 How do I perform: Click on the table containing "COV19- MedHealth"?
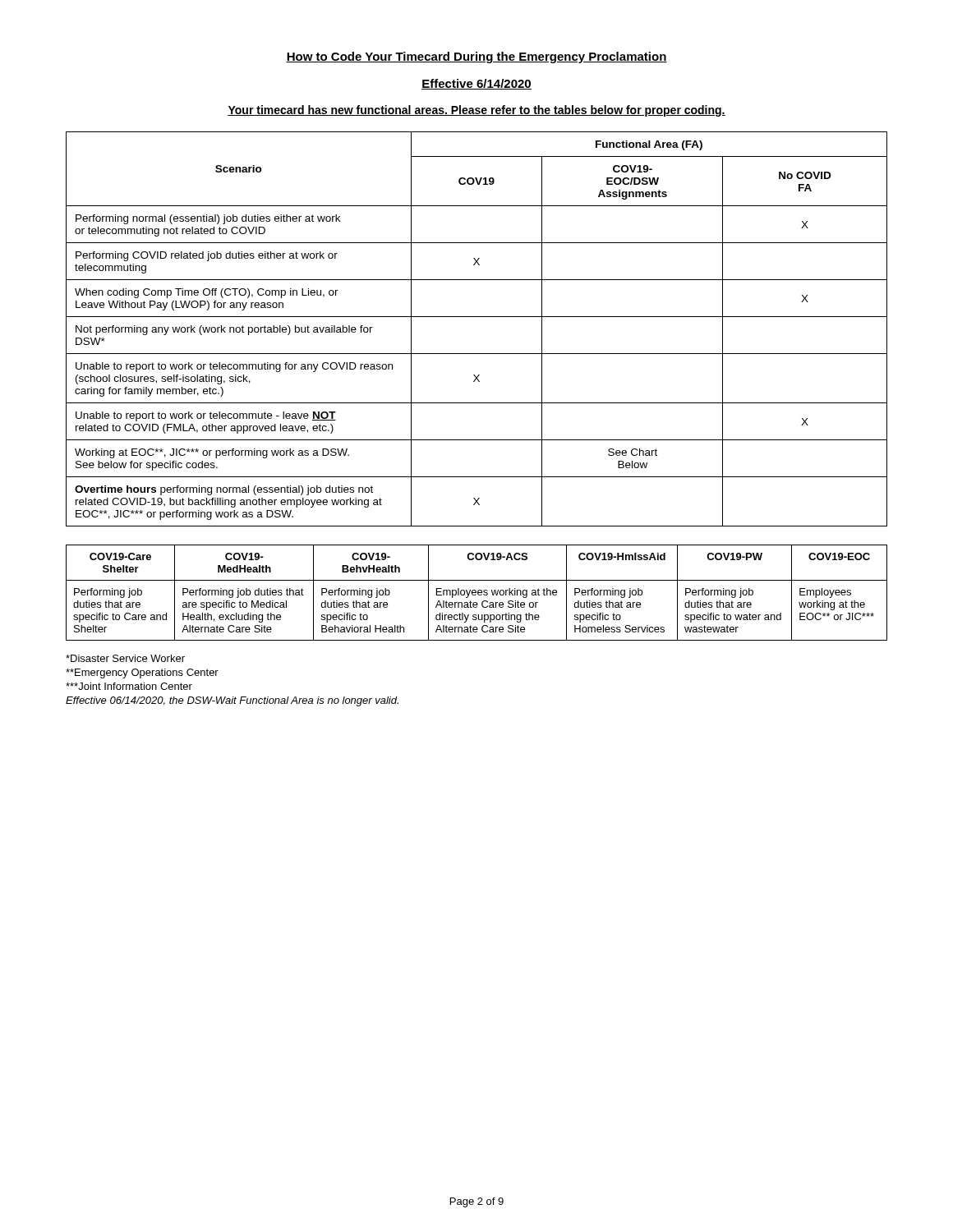(476, 593)
